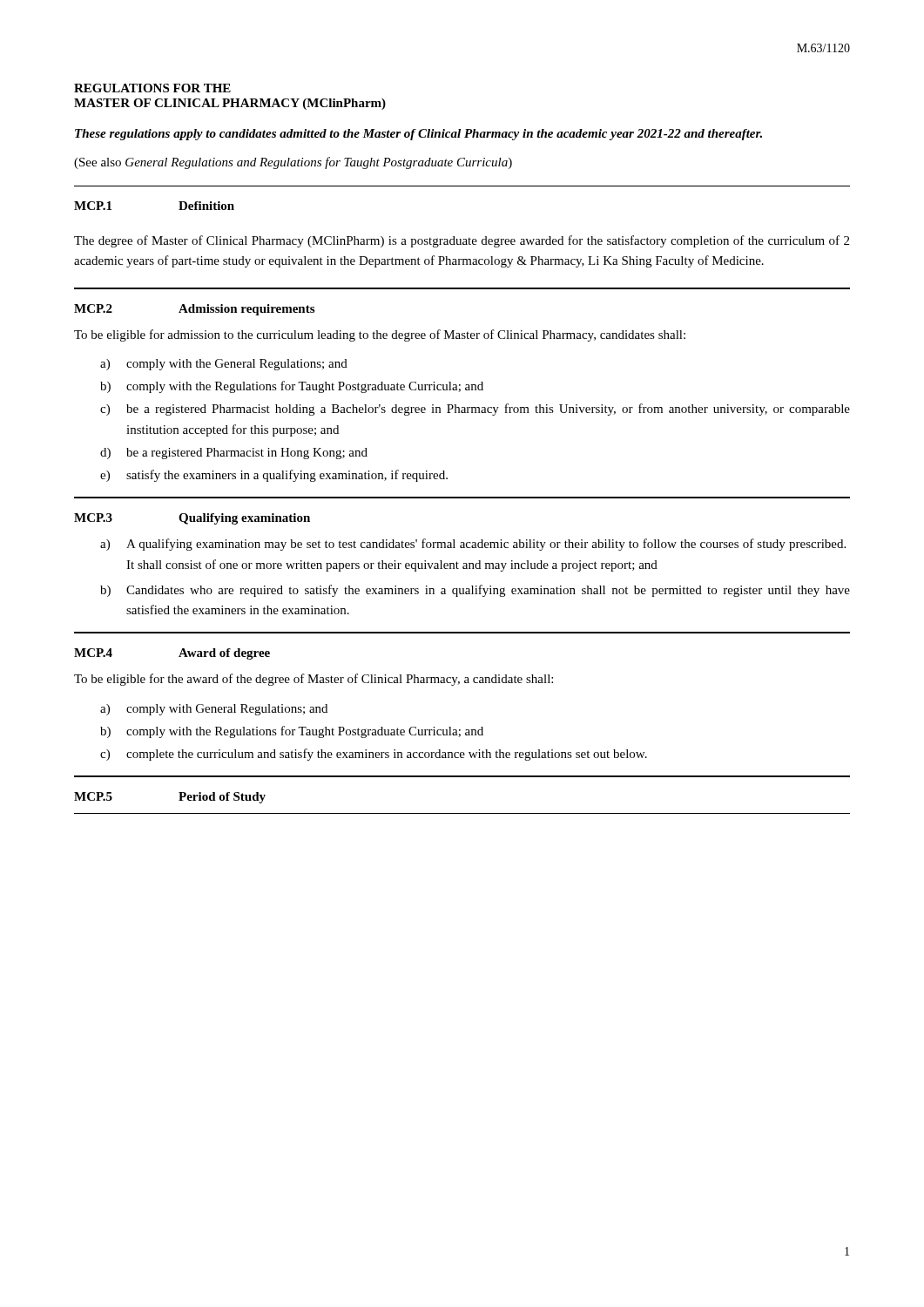
Task: Click on the text block that reads "(See also General Regulations"
Action: click(293, 162)
